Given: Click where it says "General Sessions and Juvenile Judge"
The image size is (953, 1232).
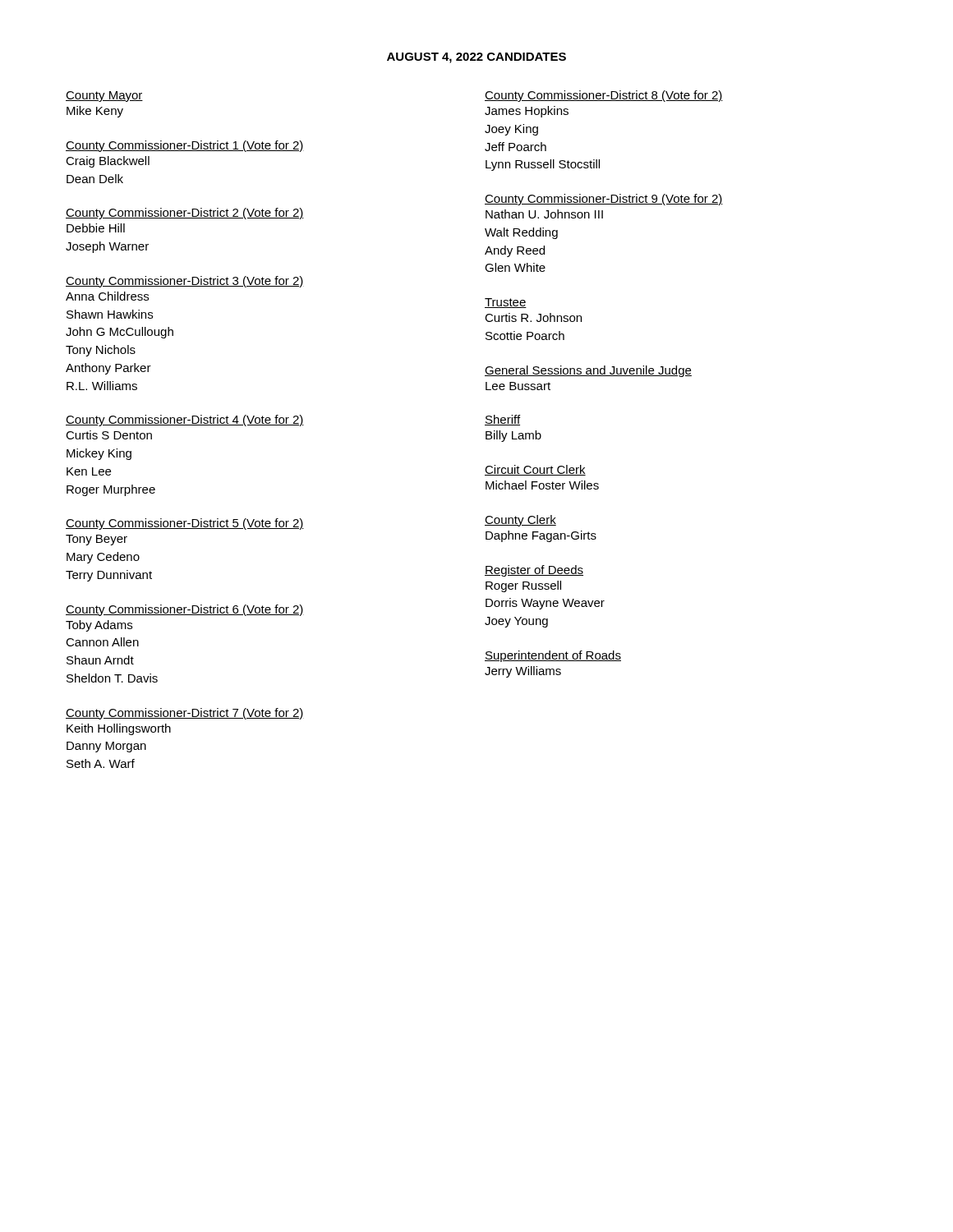Looking at the screenshot, I should point(588,370).
